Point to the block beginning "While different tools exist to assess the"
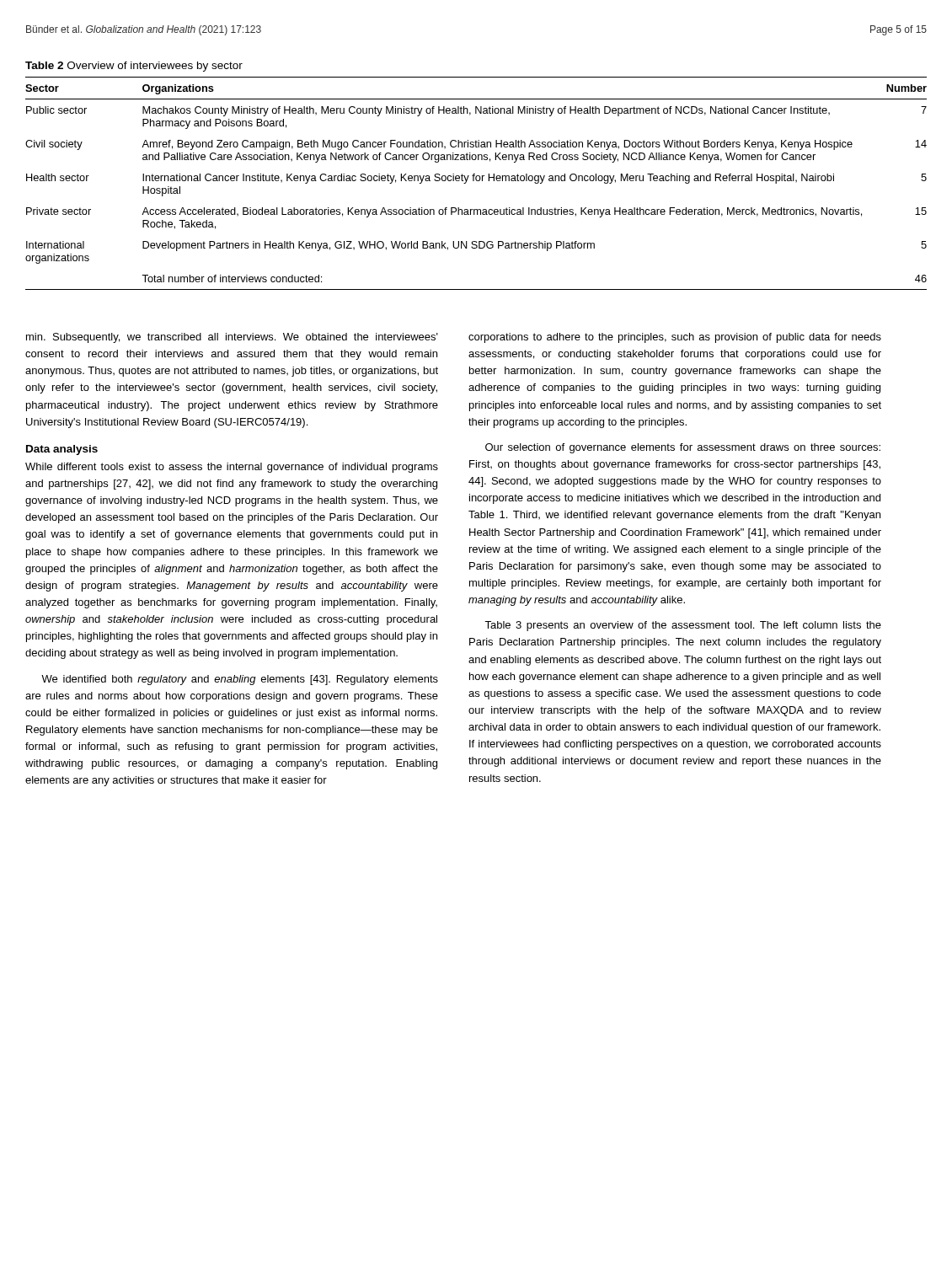 (x=232, y=624)
